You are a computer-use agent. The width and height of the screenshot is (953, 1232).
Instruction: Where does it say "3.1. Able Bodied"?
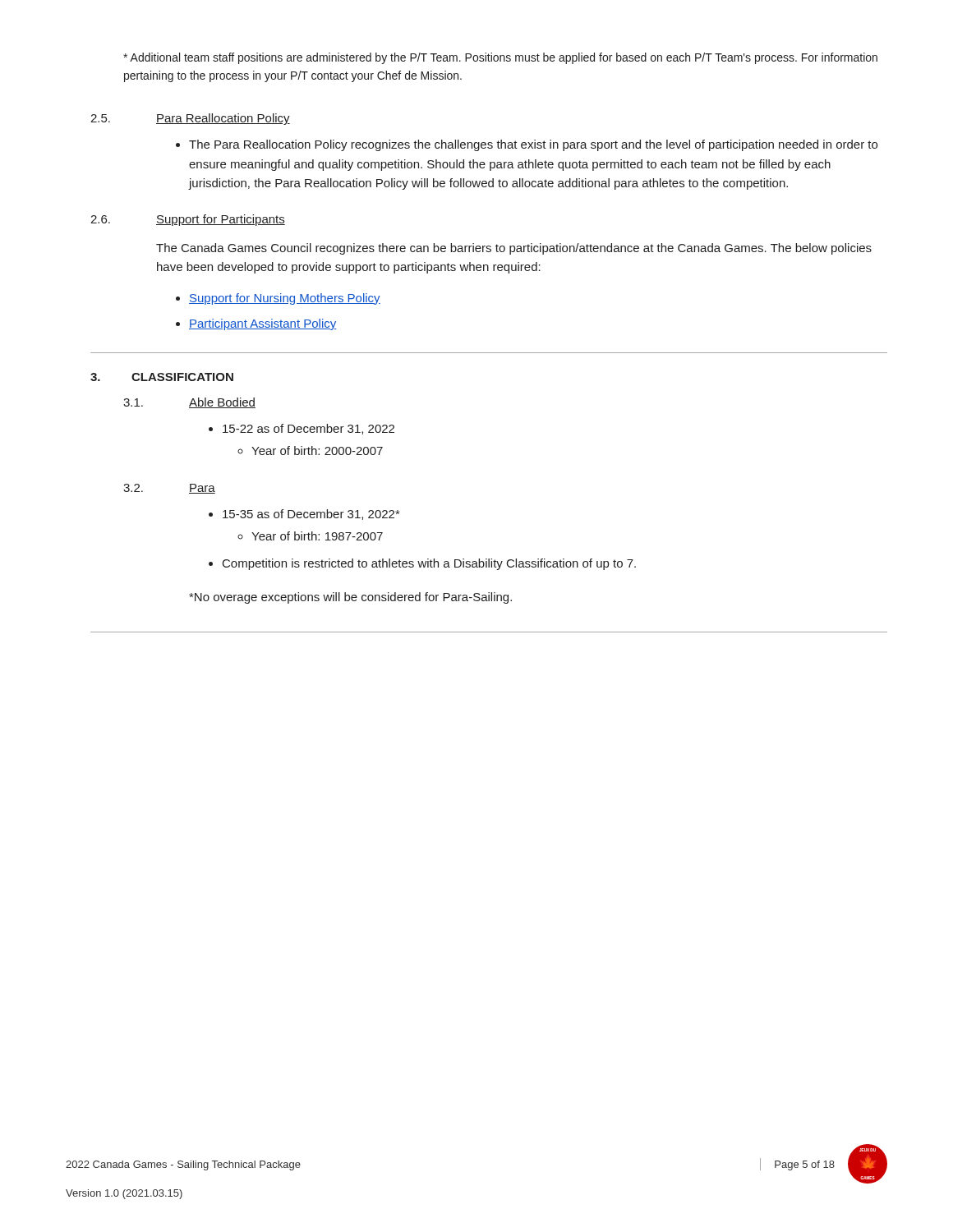point(189,402)
